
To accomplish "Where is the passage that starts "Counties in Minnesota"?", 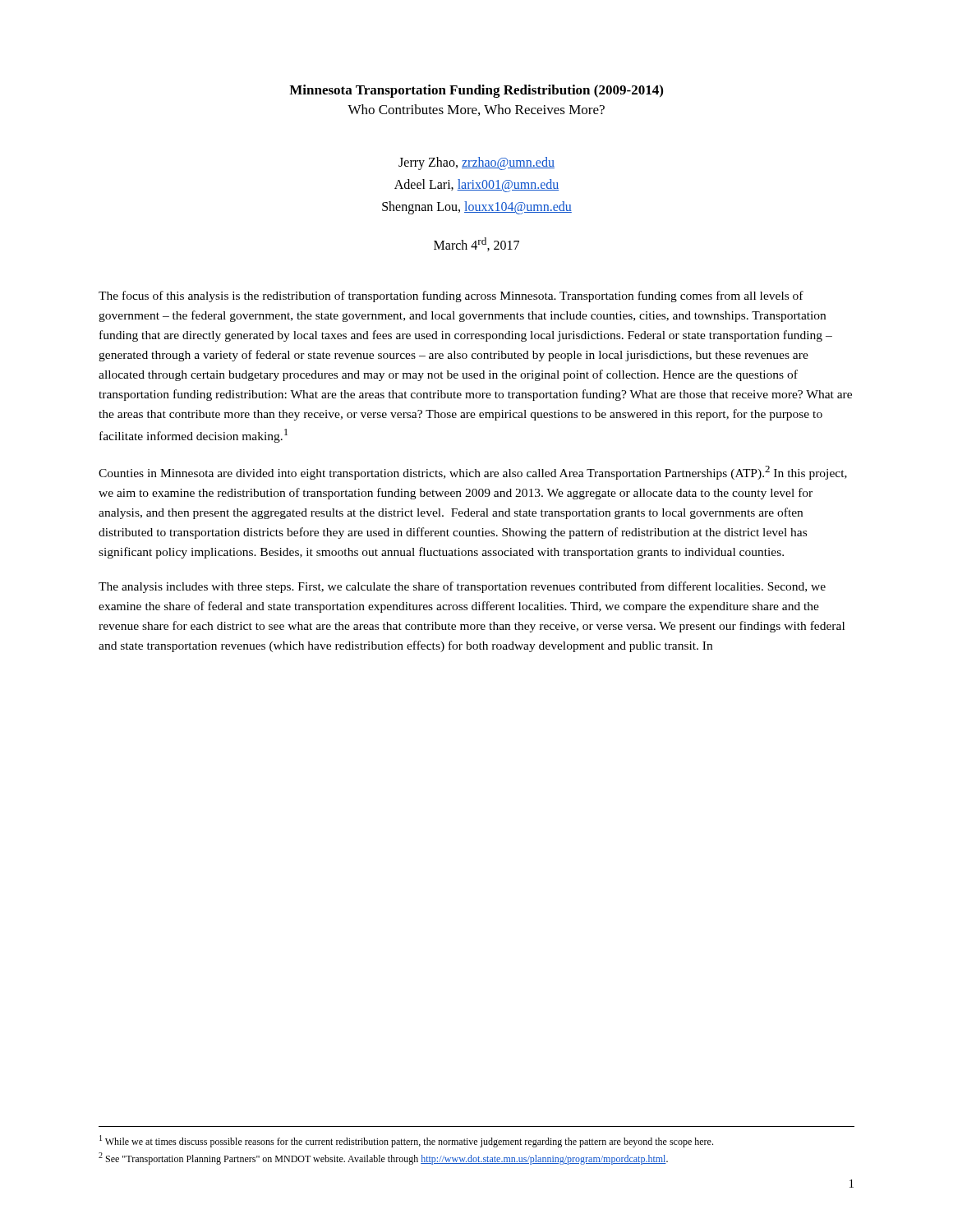I will pos(473,511).
